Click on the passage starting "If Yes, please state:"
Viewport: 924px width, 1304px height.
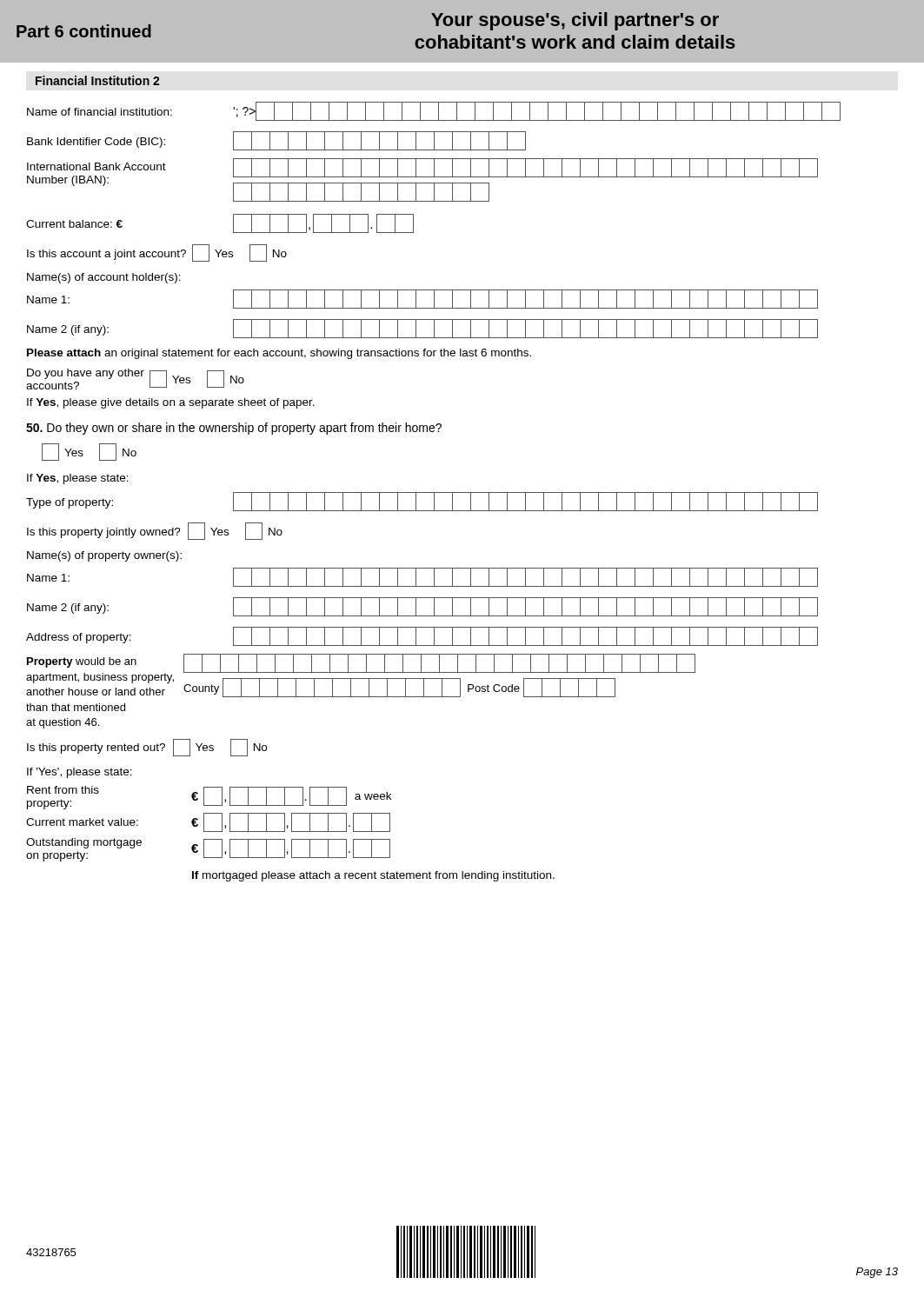(x=78, y=478)
